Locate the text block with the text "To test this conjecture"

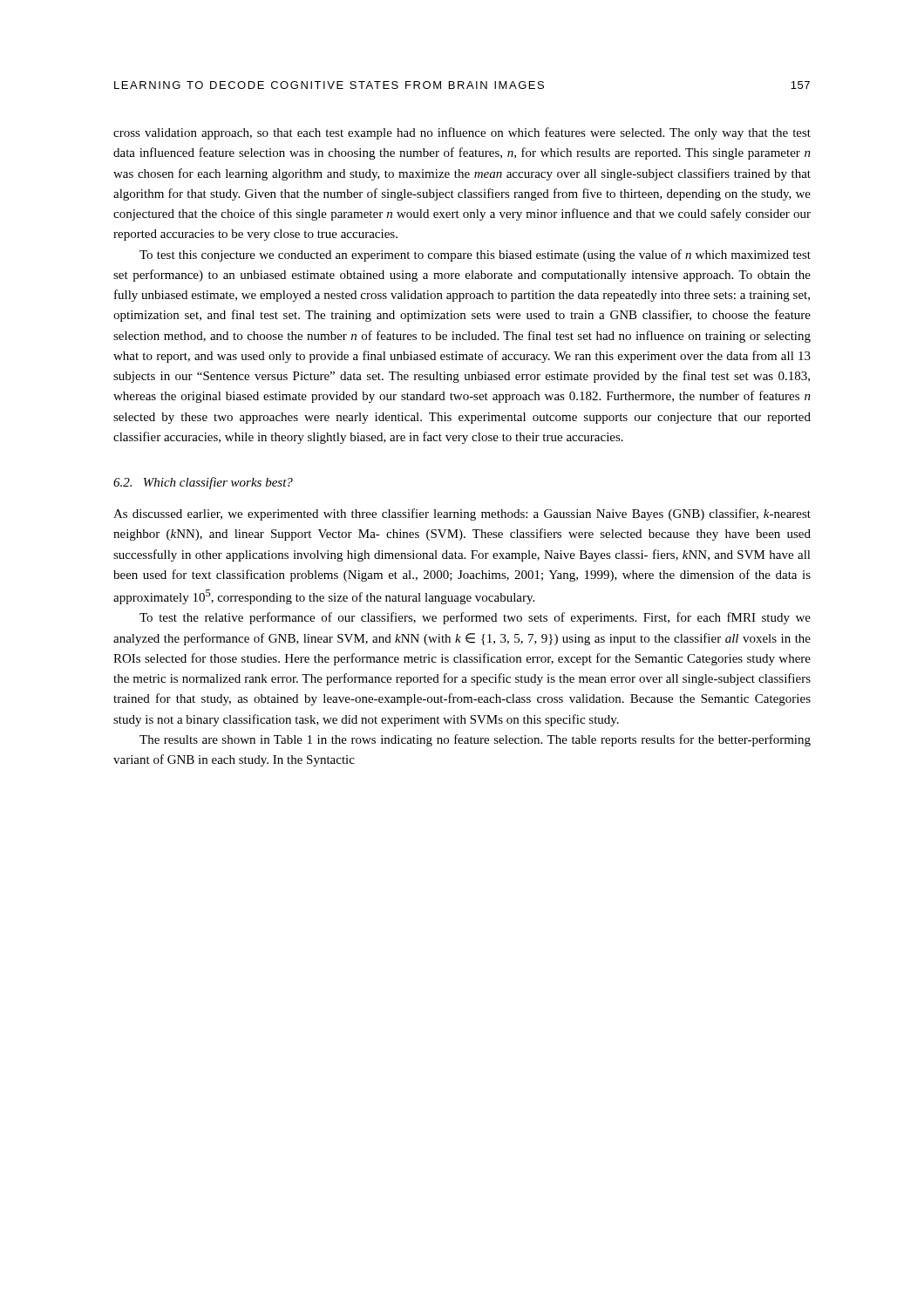462,346
